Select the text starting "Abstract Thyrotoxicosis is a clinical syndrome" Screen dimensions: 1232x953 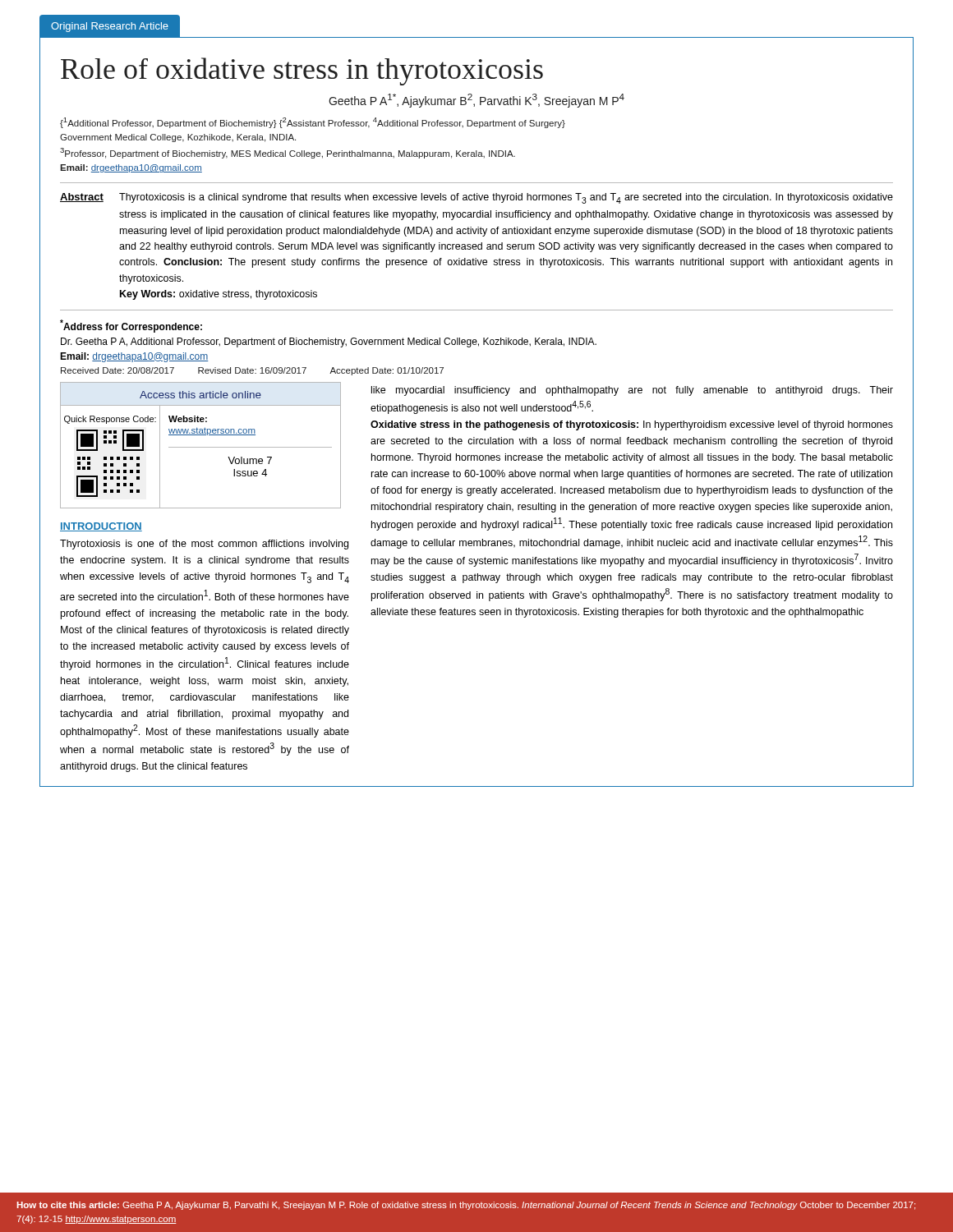(476, 246)
